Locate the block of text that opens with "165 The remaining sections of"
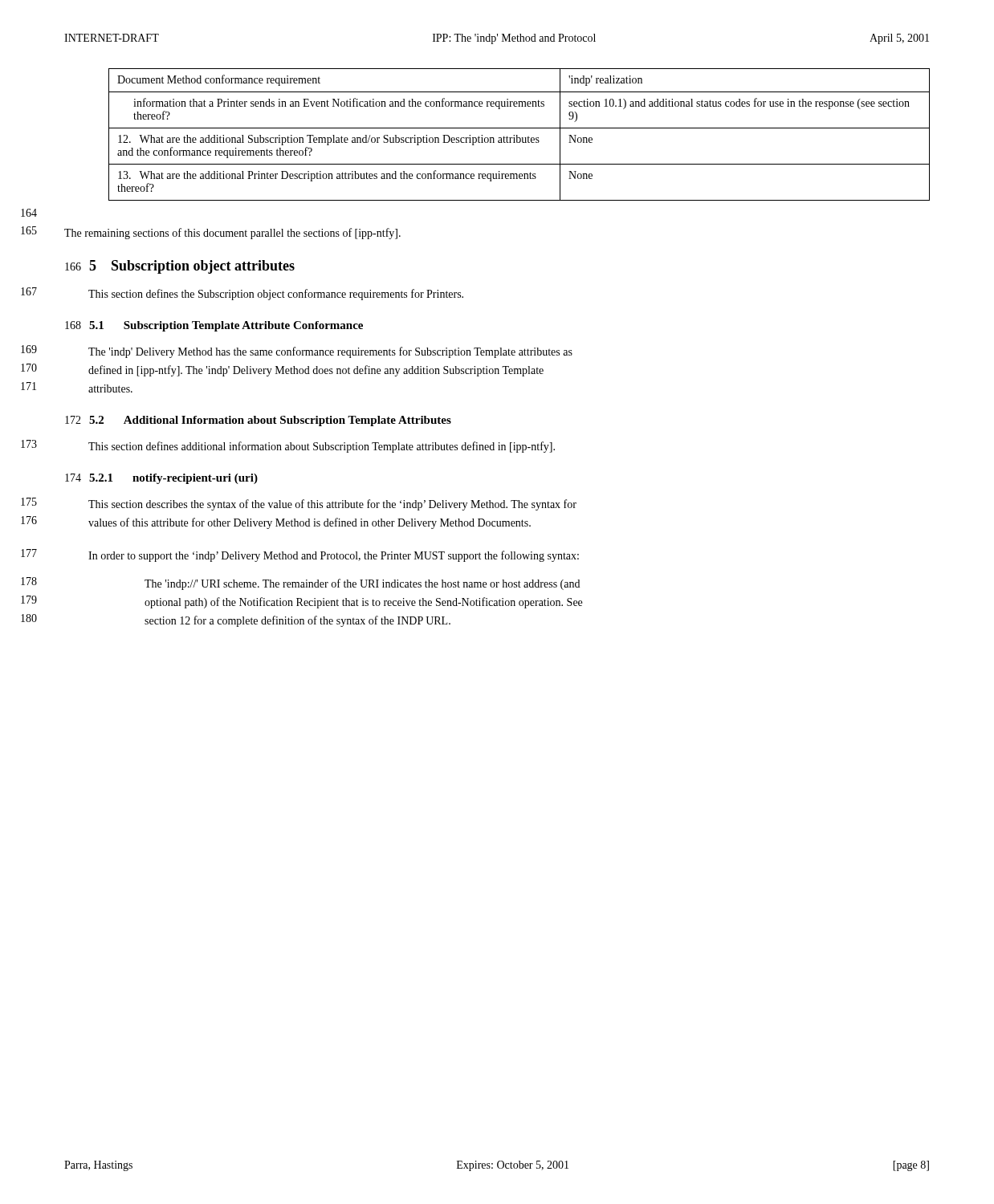This screenshot has width=994, height=1204. coord(232,234)
